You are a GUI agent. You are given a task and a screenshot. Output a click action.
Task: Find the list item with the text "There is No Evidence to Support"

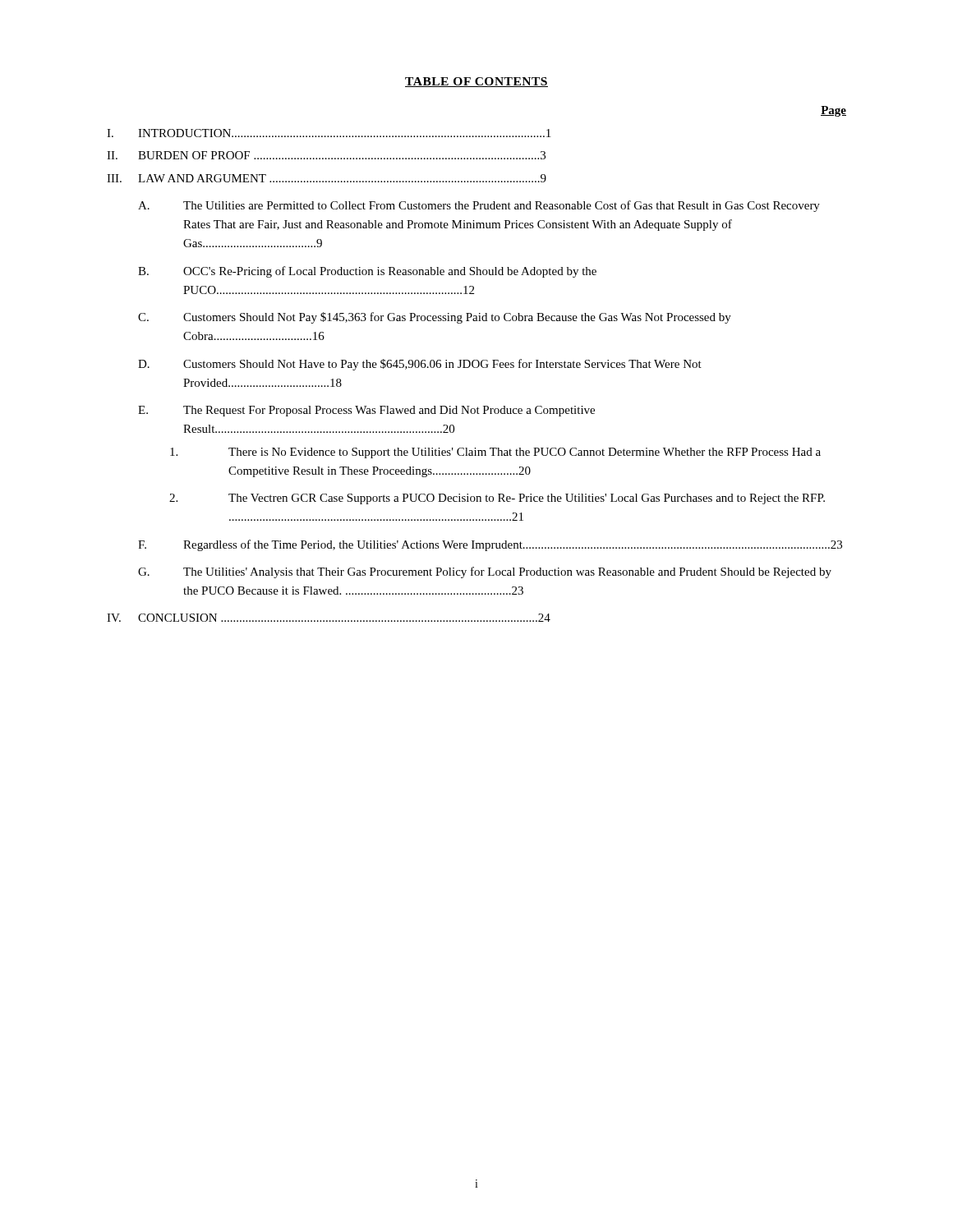coord(476,461)
